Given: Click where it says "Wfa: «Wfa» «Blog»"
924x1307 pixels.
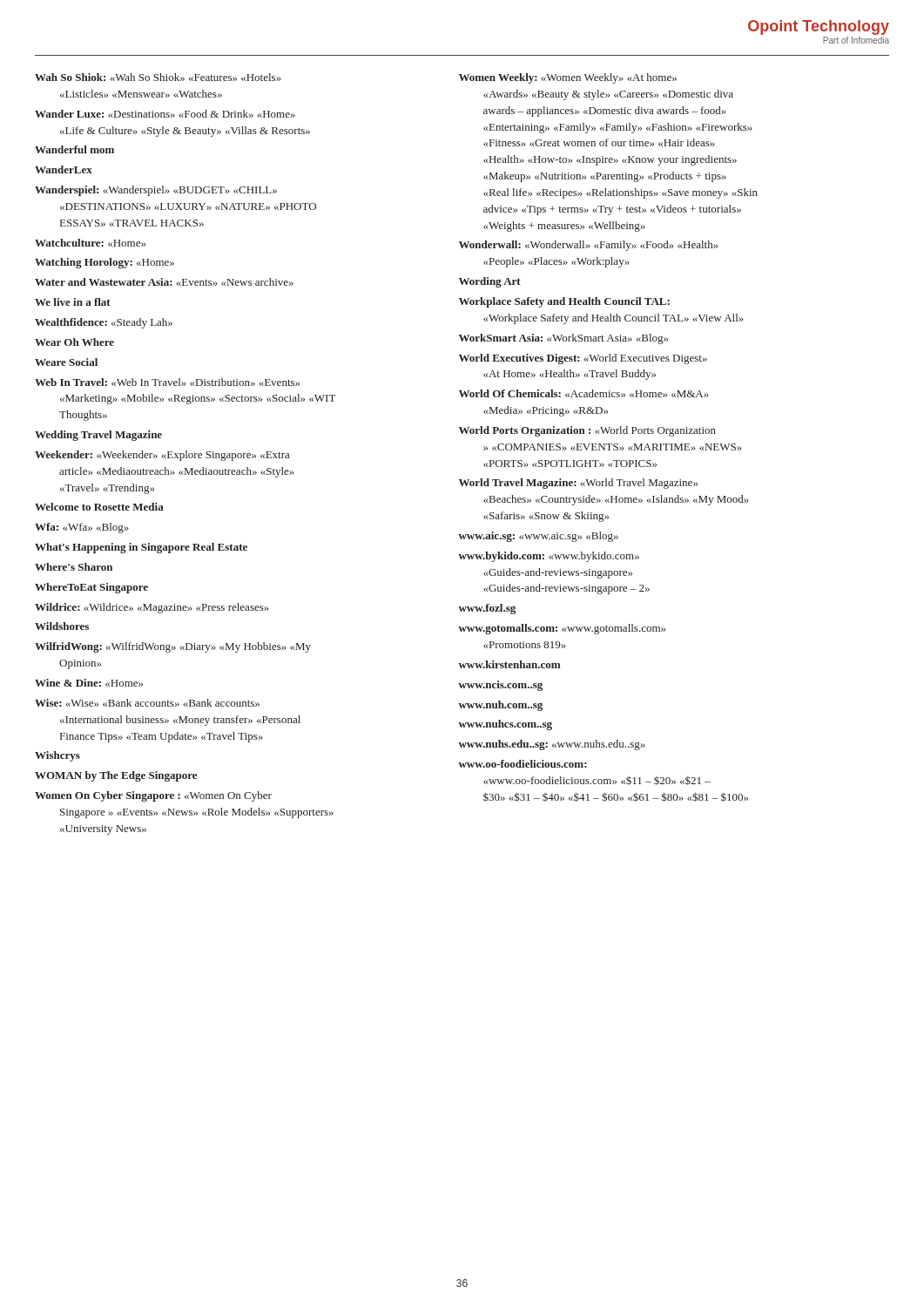Looking at the screenshot, I should point(82,527).
